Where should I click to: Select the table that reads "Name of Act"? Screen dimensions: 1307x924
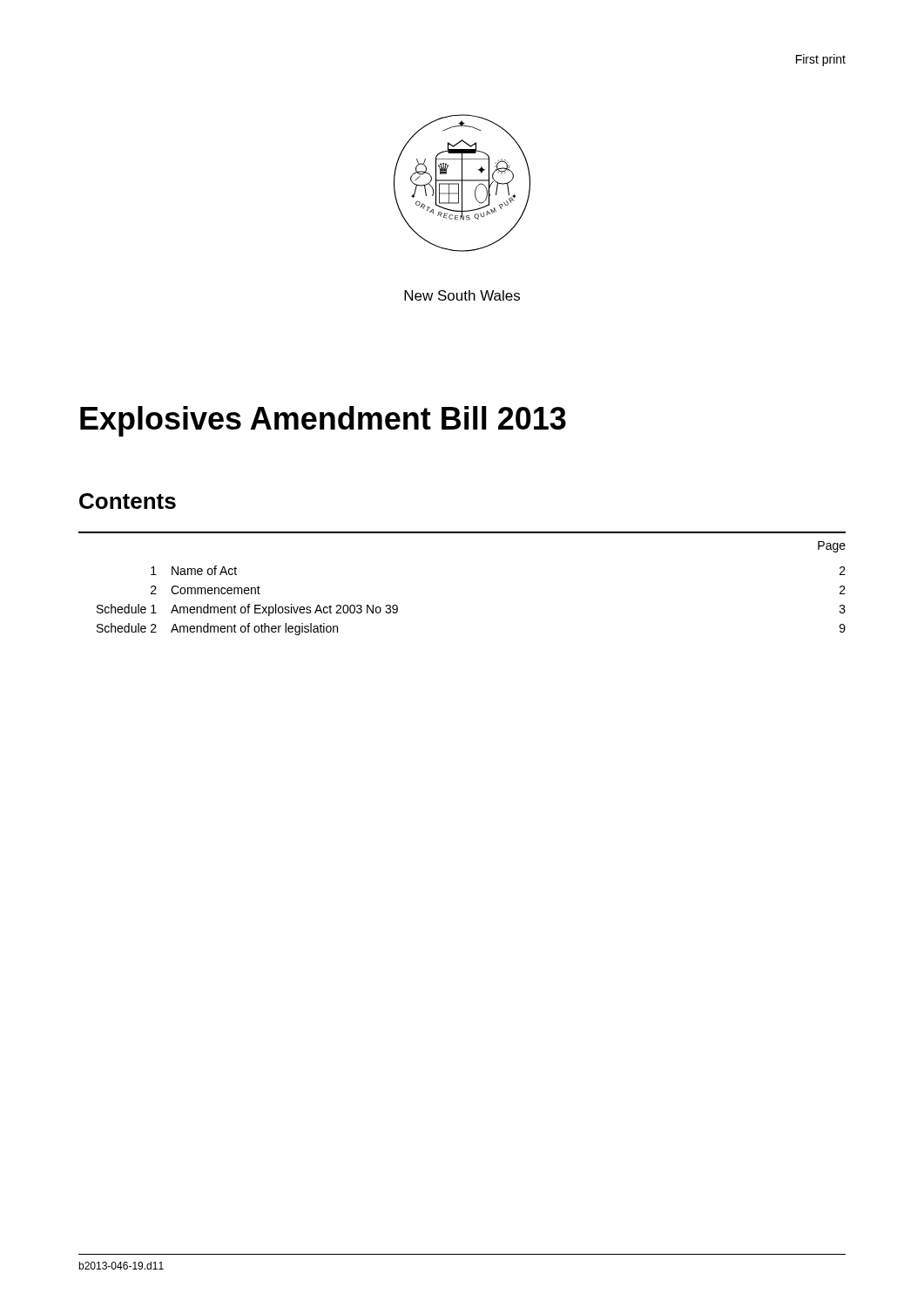pos(462,585)
